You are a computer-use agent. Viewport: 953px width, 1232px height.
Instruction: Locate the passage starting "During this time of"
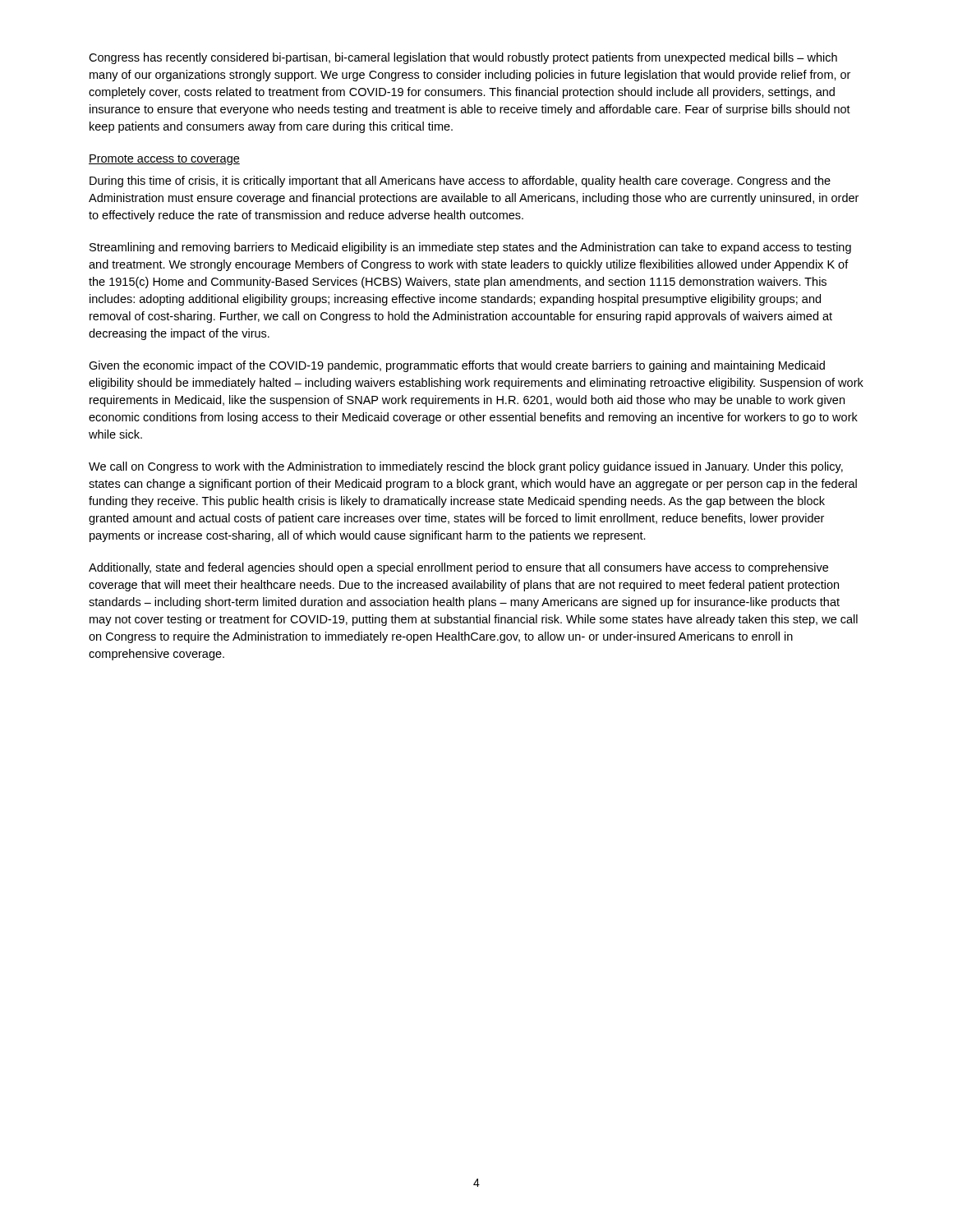point(474,198)
